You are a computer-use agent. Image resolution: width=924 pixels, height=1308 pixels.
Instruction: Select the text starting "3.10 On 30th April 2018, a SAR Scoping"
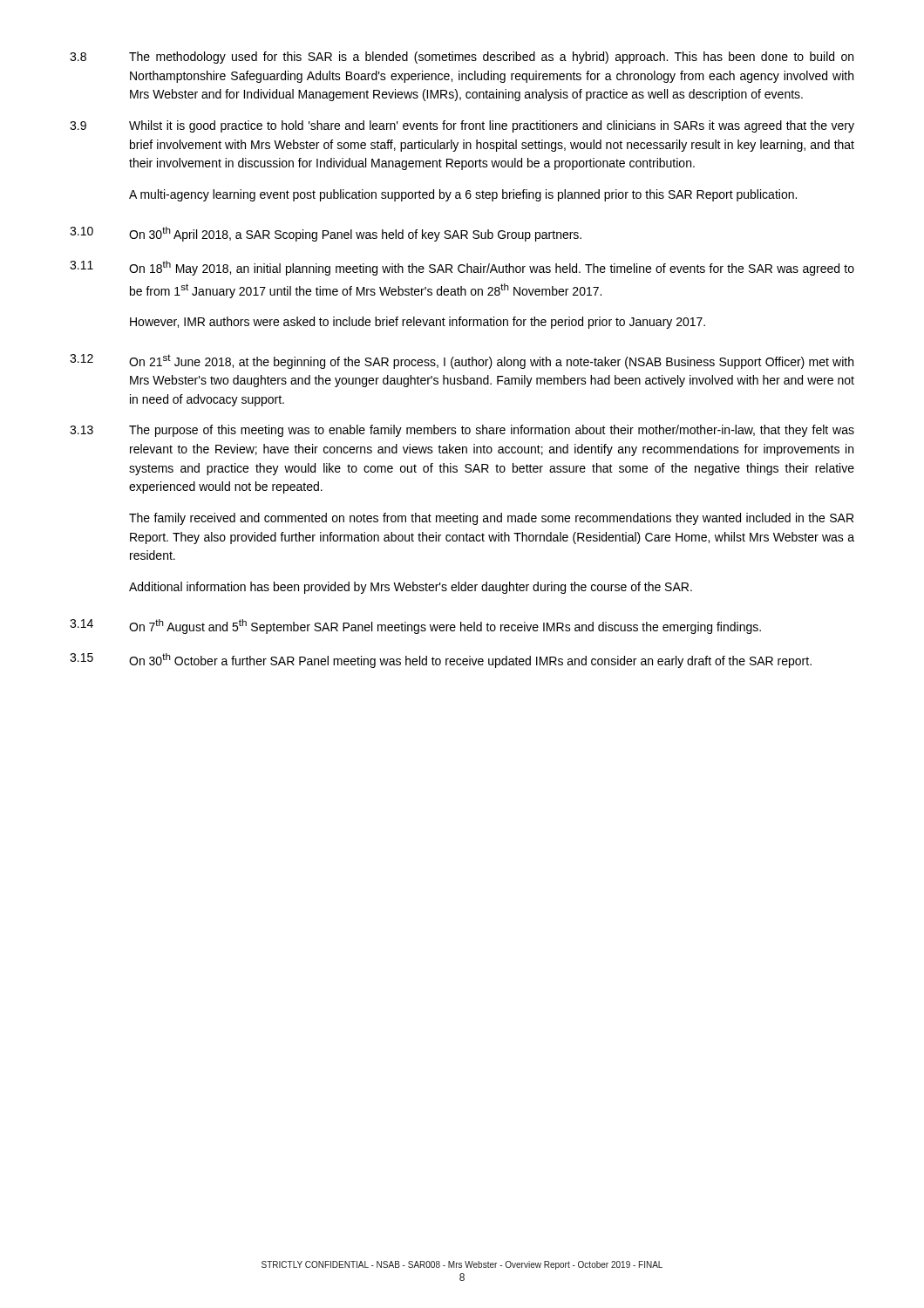tap(462, 233)
